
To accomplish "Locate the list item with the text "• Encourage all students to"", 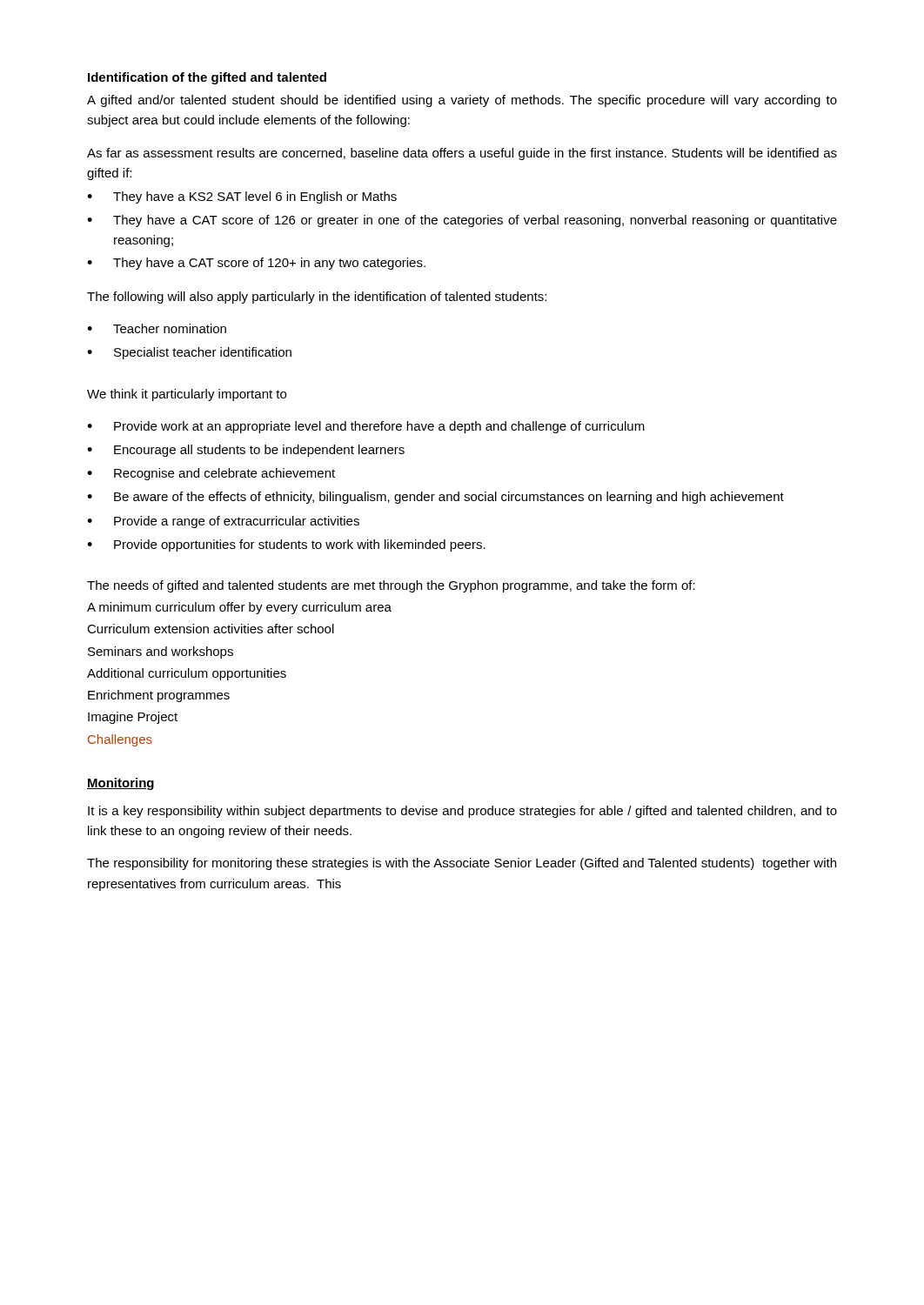I will tap(246, 451).
